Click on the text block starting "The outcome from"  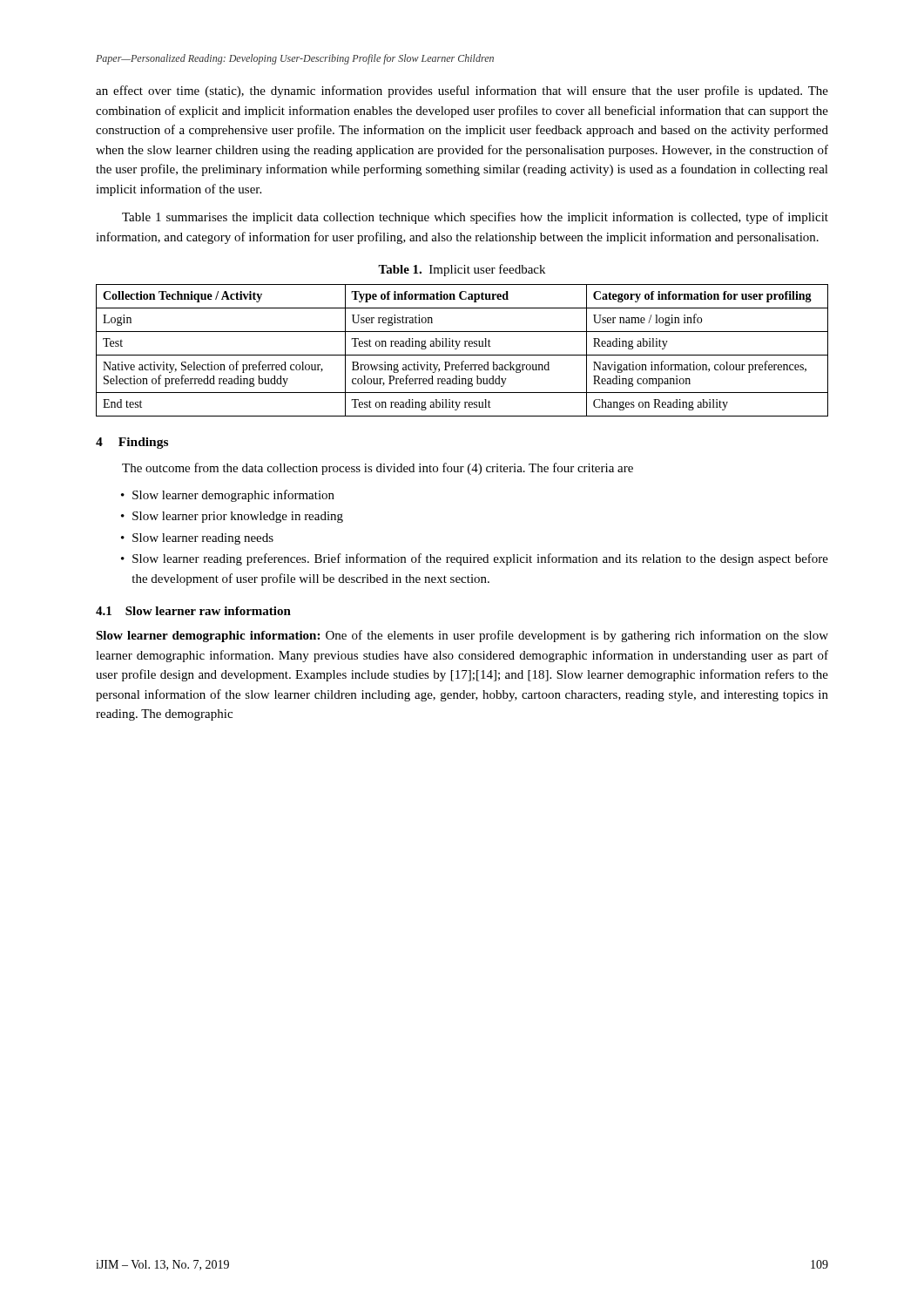(x=462, y=468)
